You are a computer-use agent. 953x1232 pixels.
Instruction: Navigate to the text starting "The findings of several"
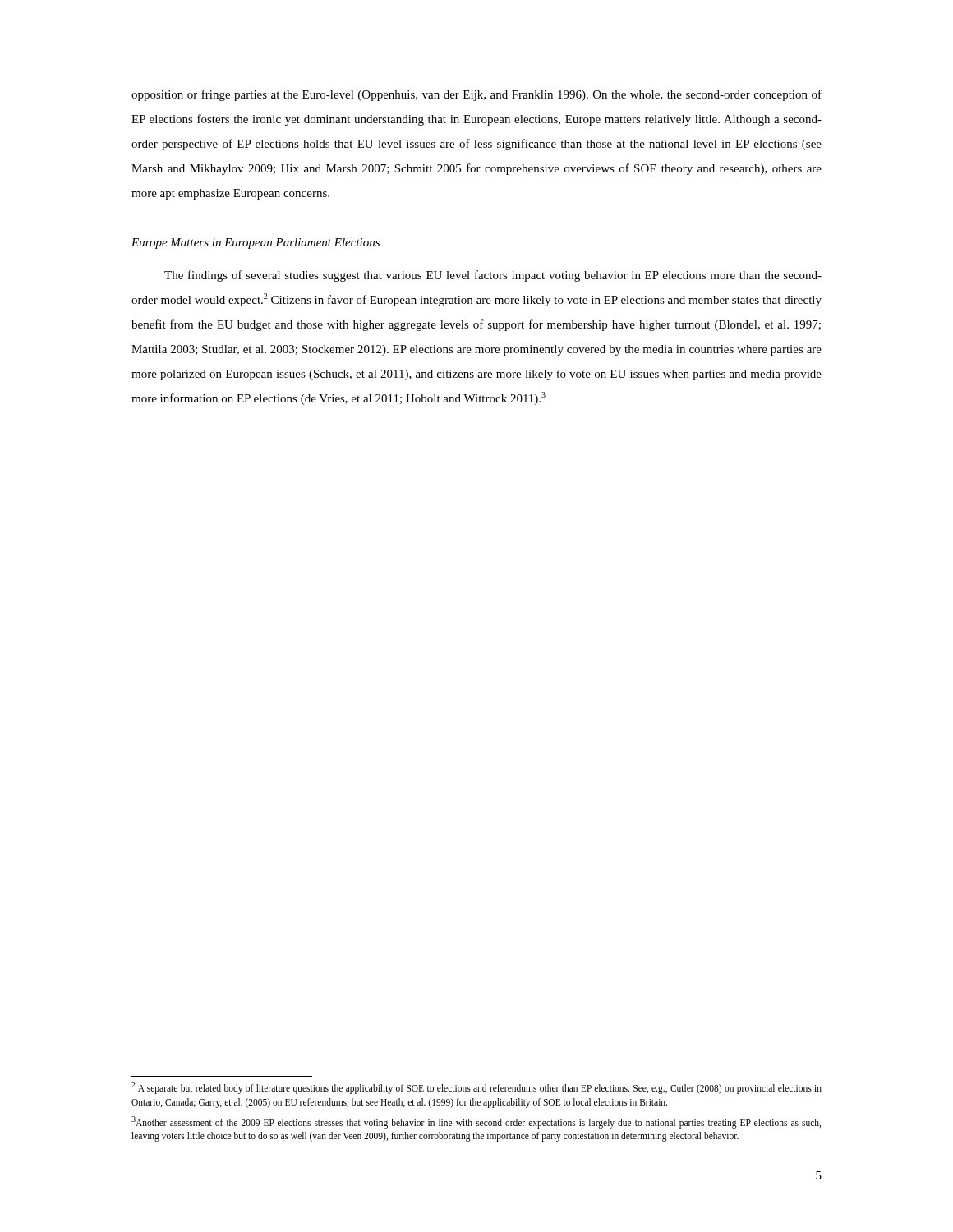pyautogui.click(x=476, y=337)
